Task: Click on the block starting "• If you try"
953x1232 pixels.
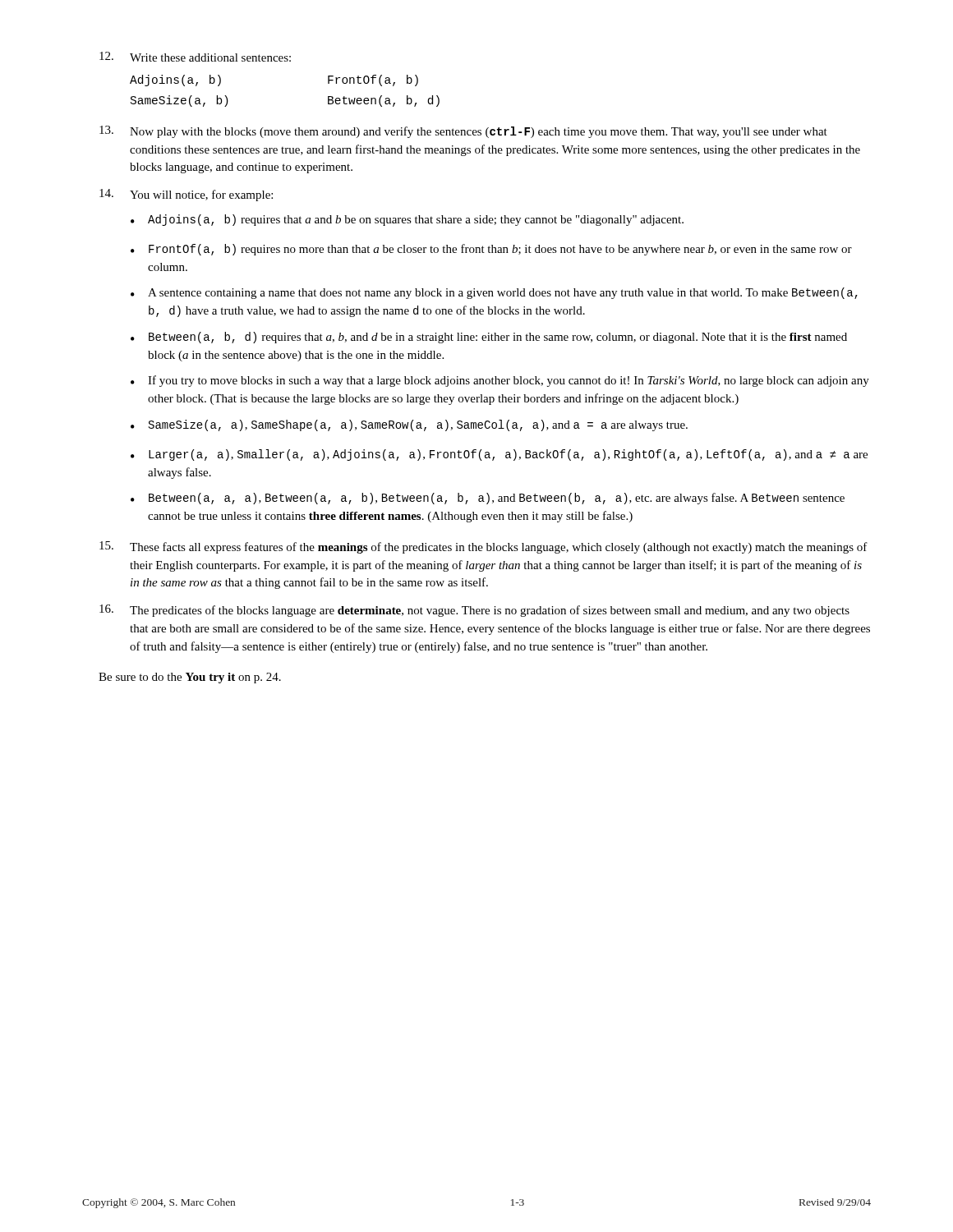Action: click(x=500, y=390)
